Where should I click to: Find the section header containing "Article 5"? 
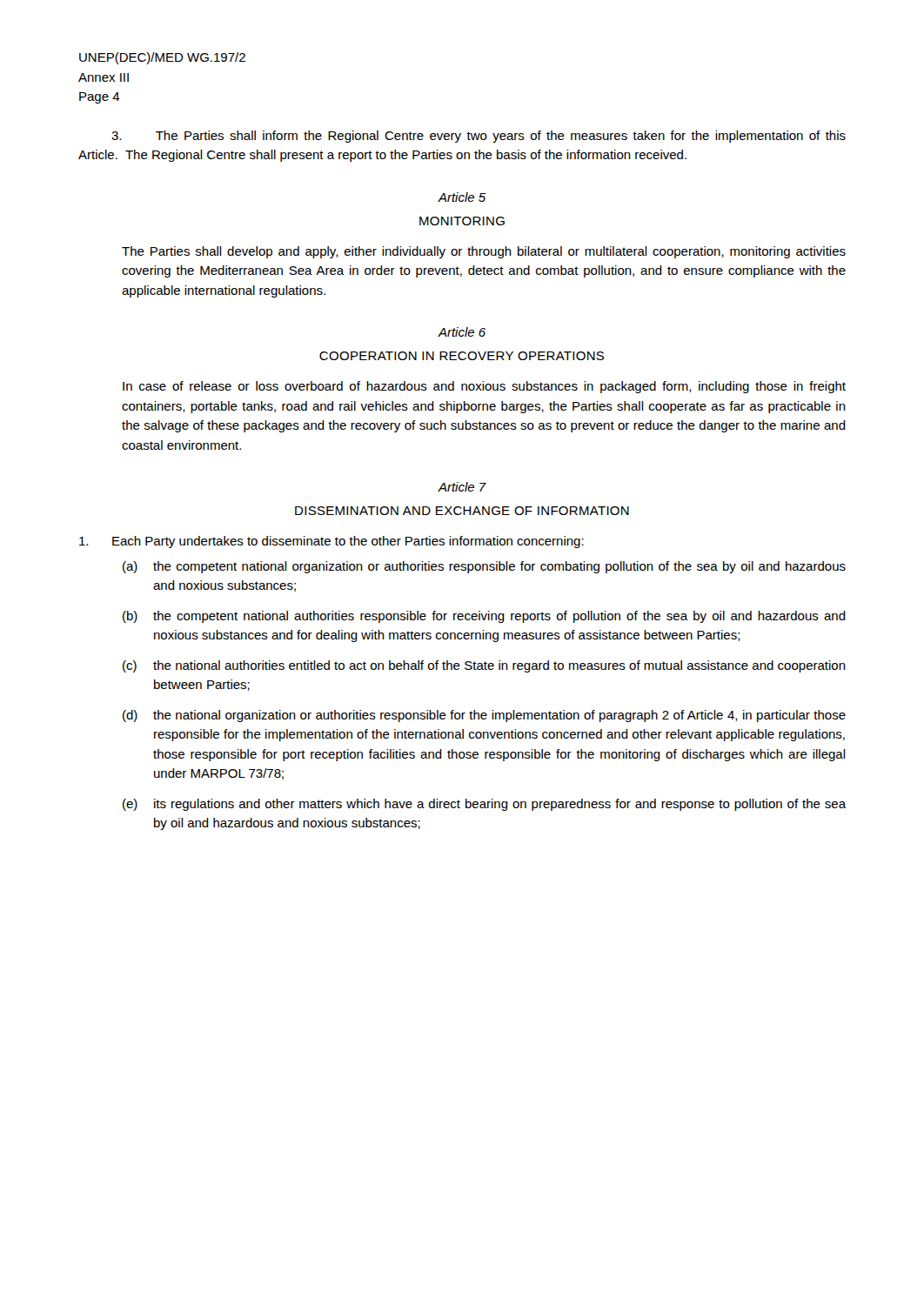pos(462,197)
